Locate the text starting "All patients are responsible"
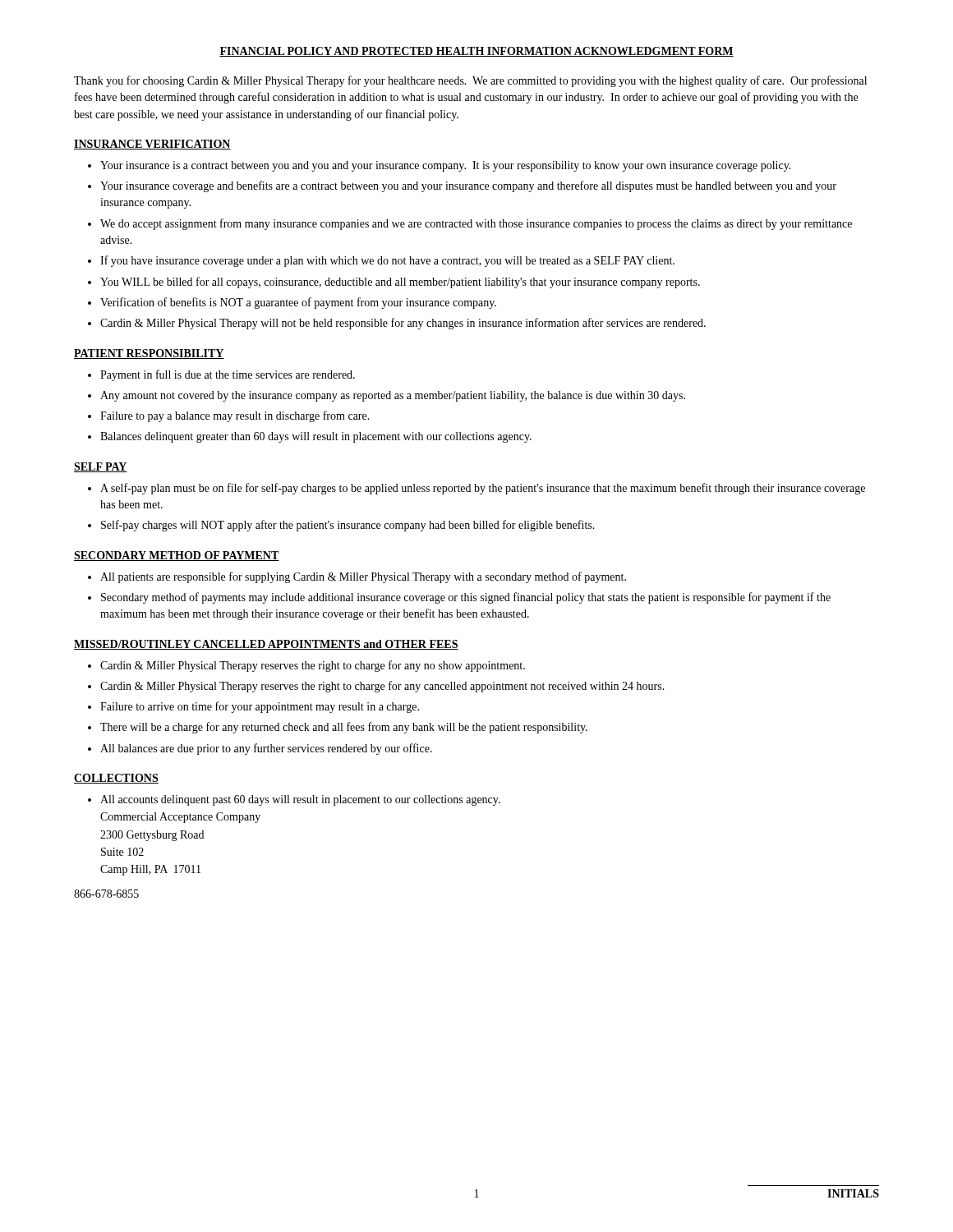 364,577
